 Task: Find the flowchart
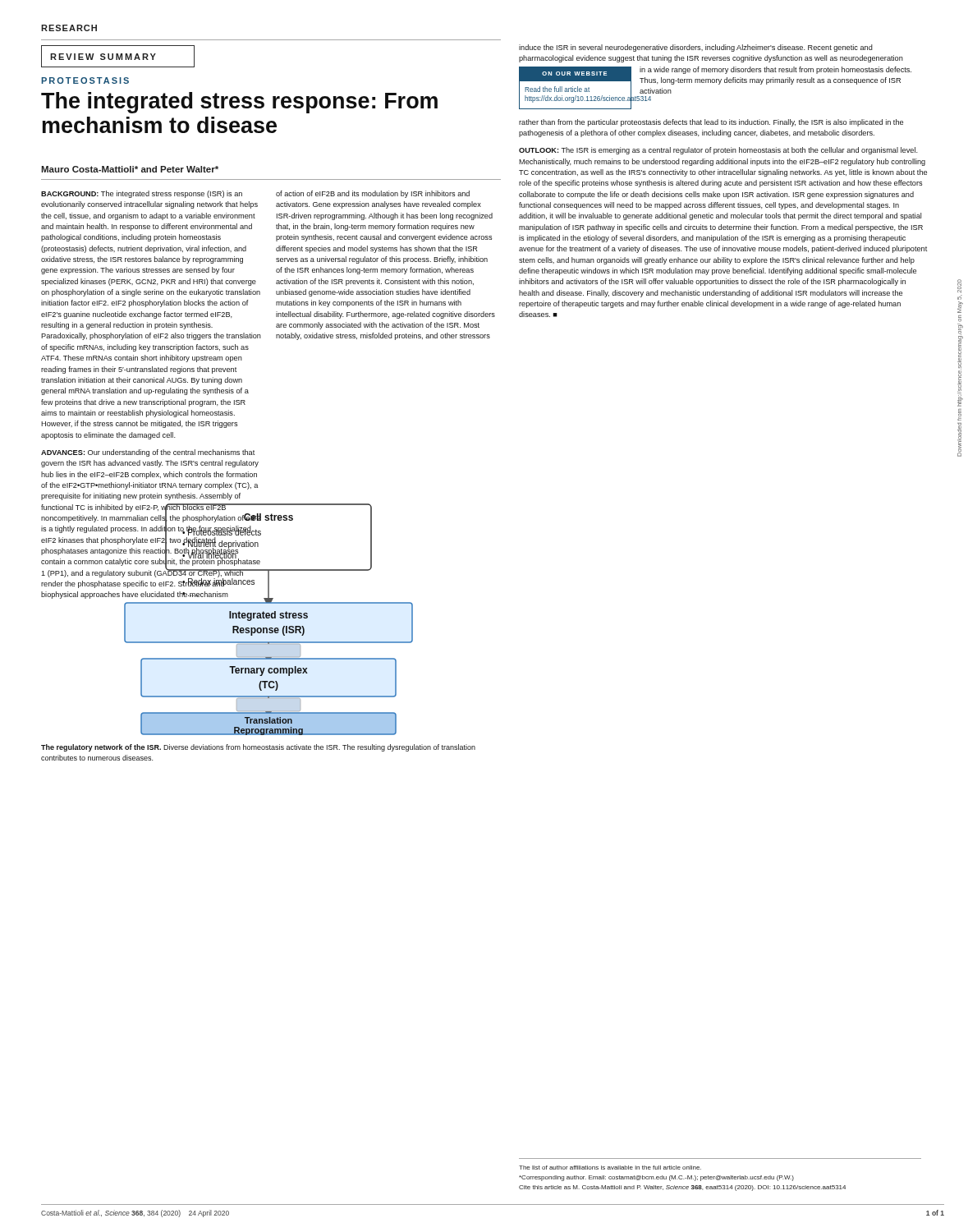coord(268,620)
